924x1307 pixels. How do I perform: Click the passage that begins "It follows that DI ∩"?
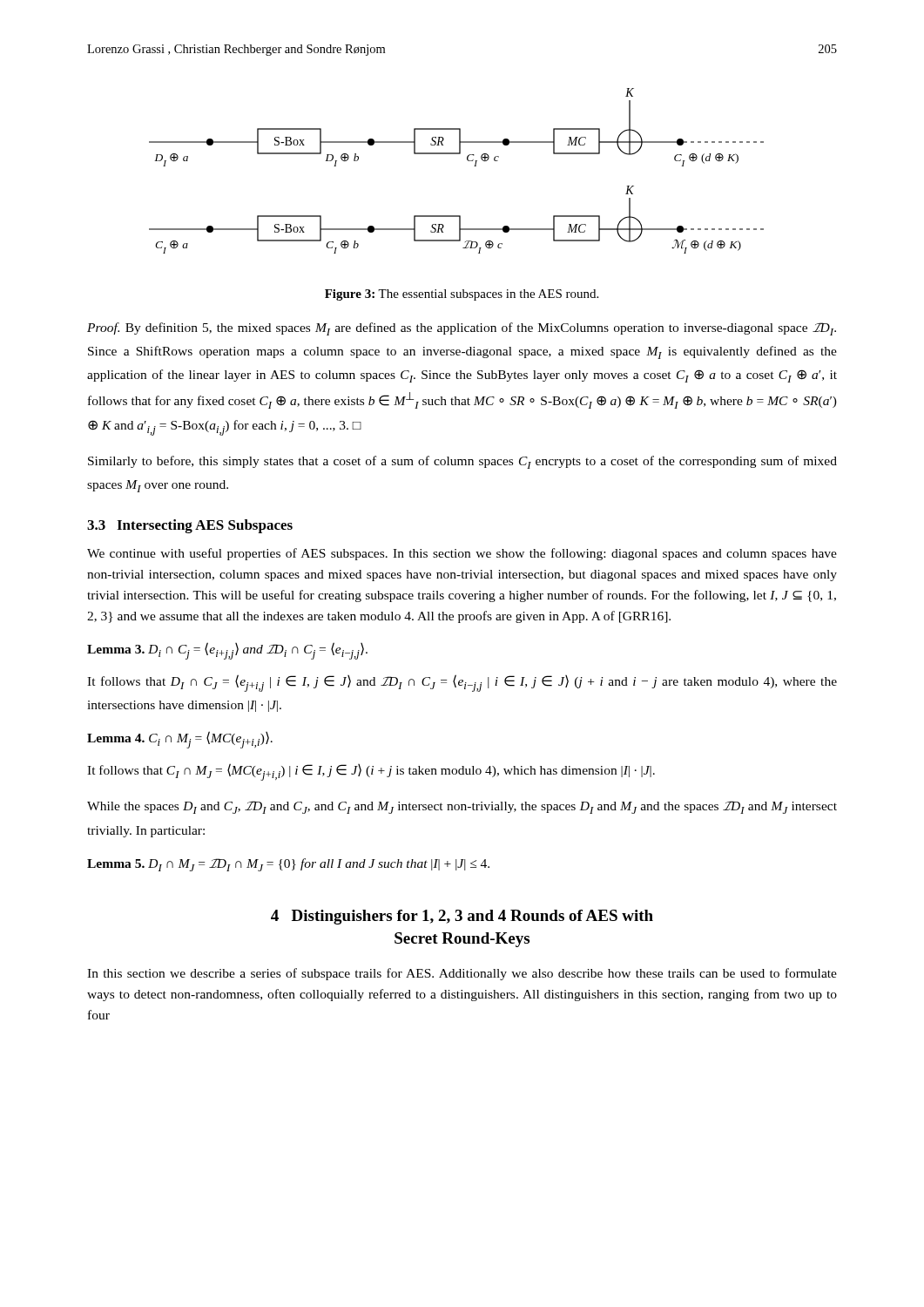click(462, 693)
